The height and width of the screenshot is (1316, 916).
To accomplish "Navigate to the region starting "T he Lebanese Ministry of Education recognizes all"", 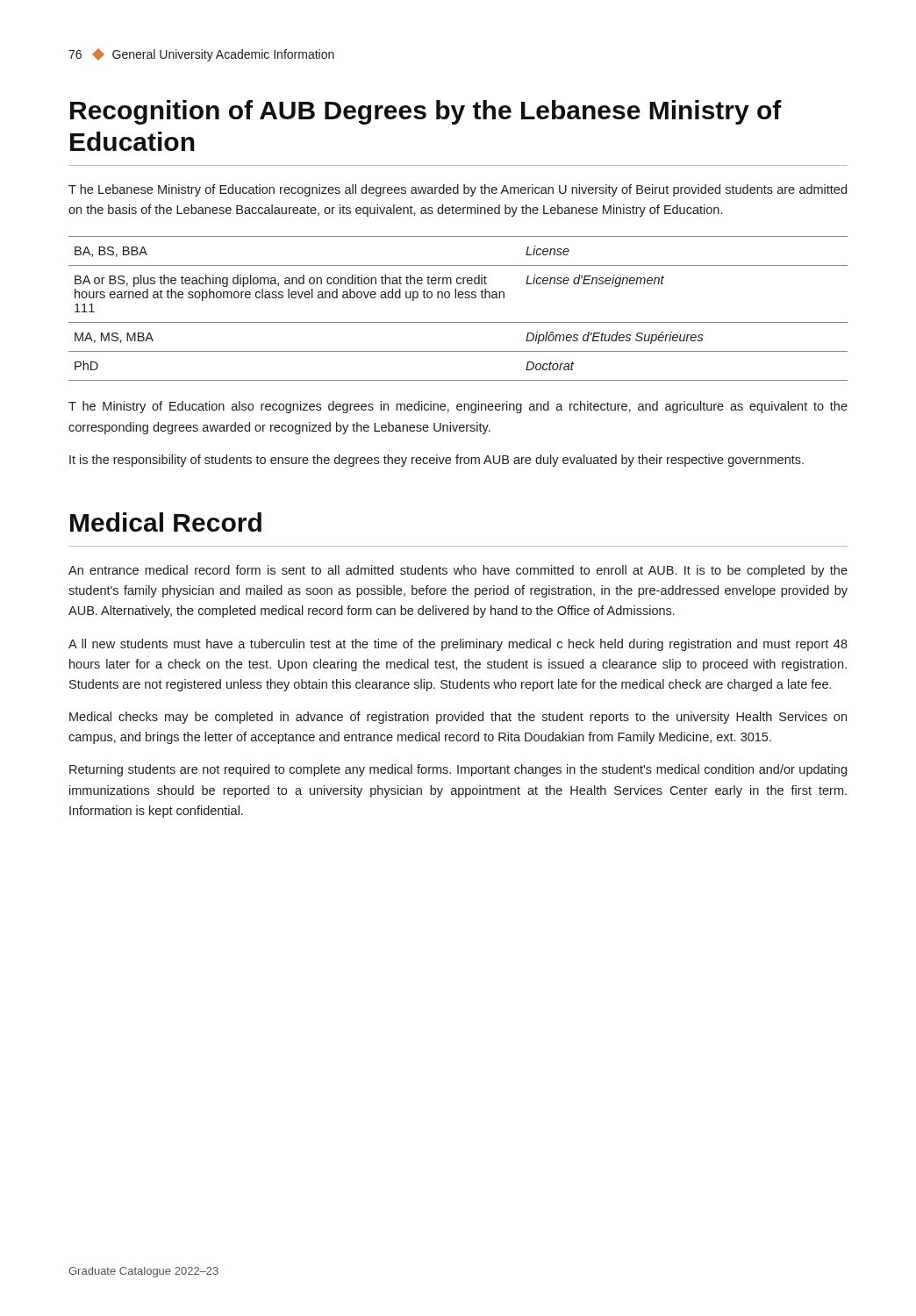I will 458,200.
